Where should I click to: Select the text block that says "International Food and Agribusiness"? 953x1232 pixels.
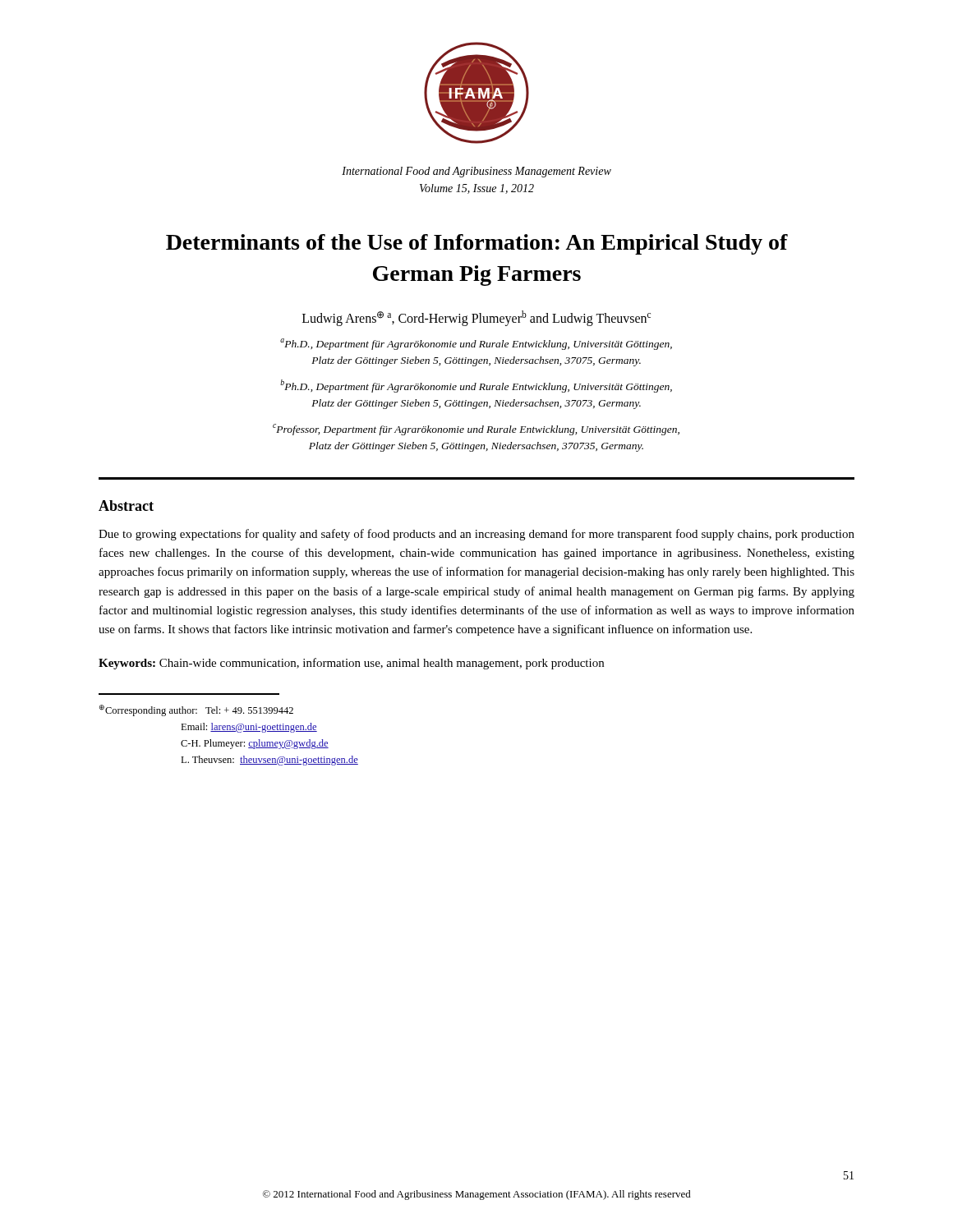pos(476,180)
